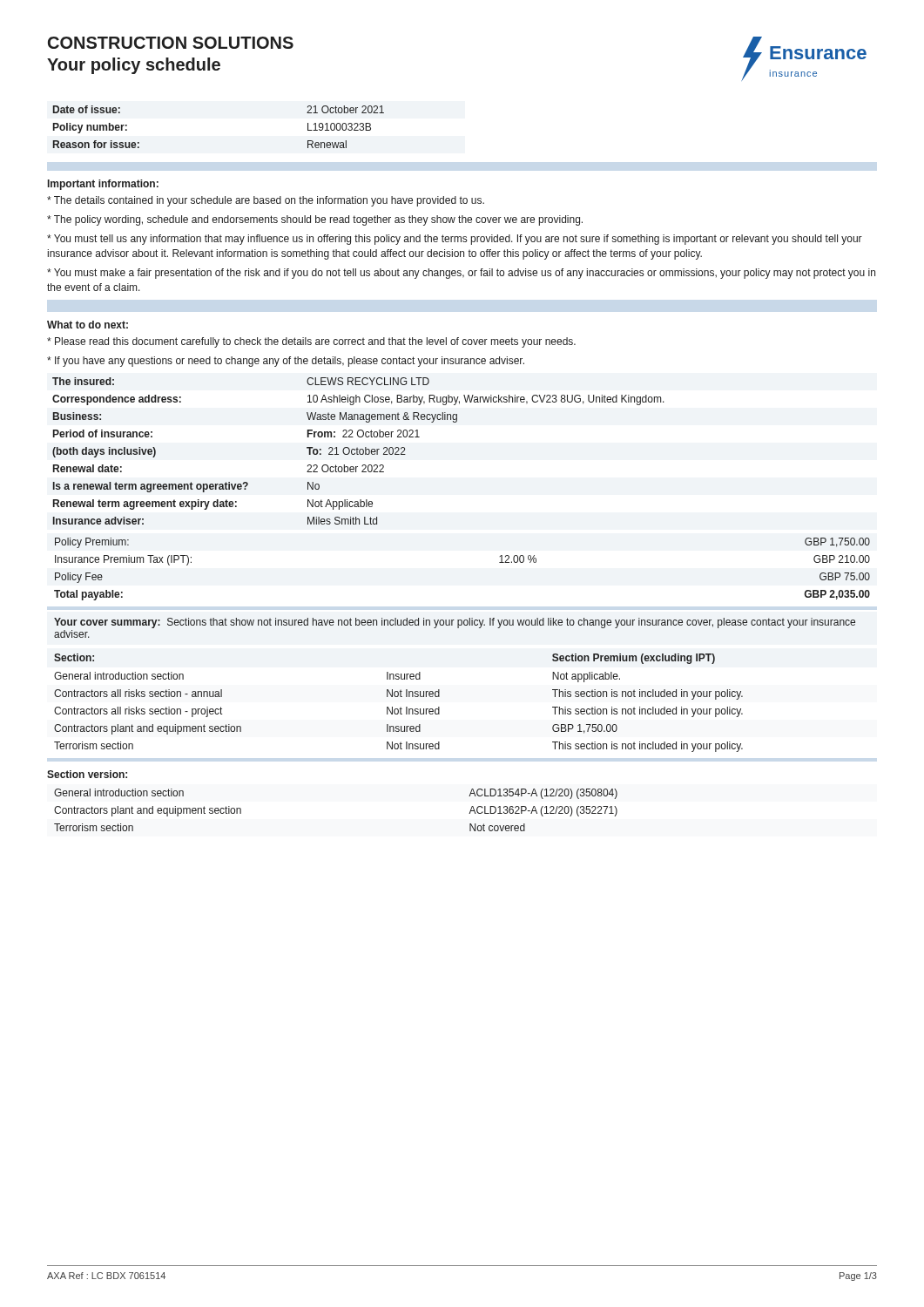
Task: Click on the text starting "You must make a fair presentation"
Action: point(461,280)
